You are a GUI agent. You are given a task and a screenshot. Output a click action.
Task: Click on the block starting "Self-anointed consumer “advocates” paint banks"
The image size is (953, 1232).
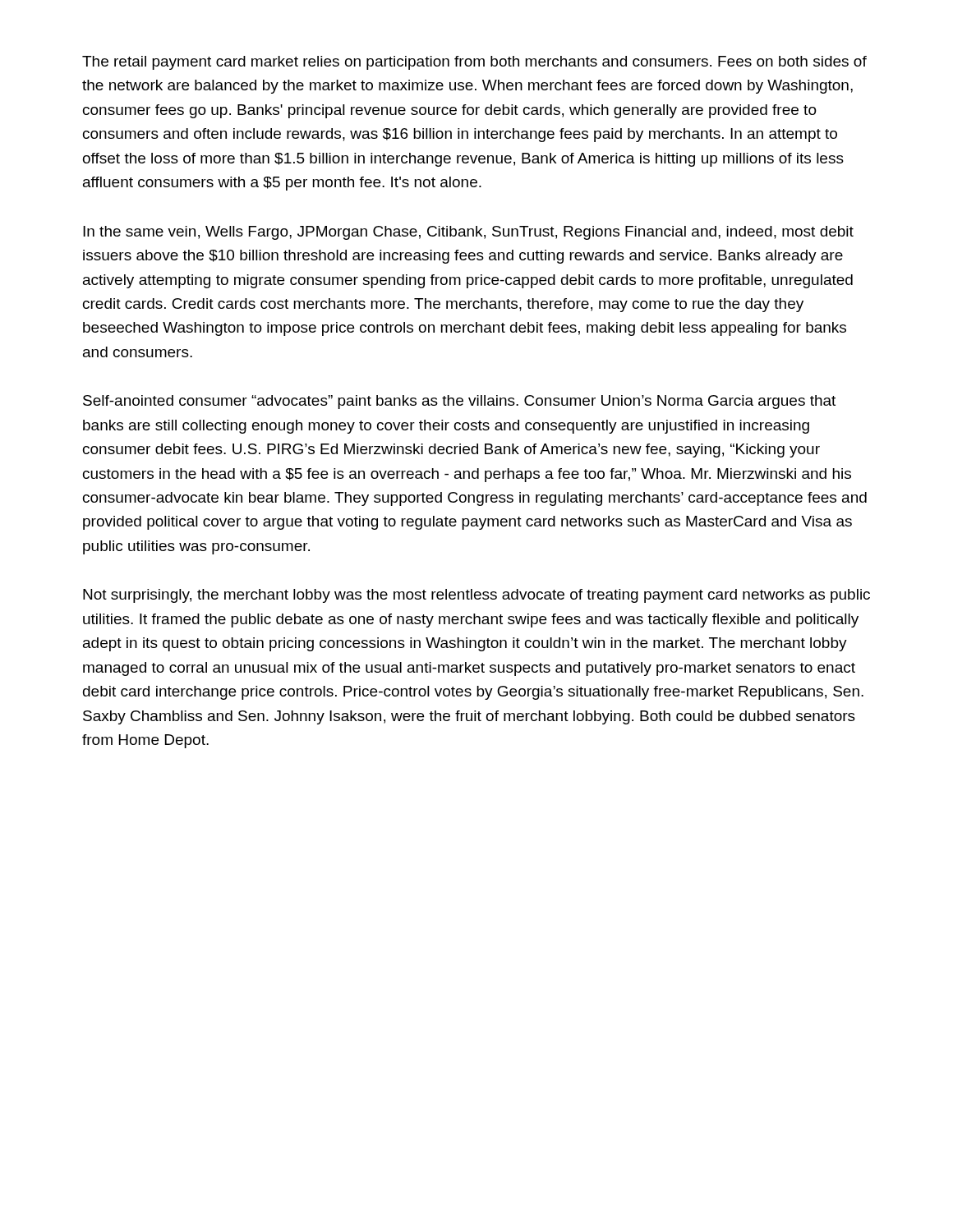coord(475,473)
